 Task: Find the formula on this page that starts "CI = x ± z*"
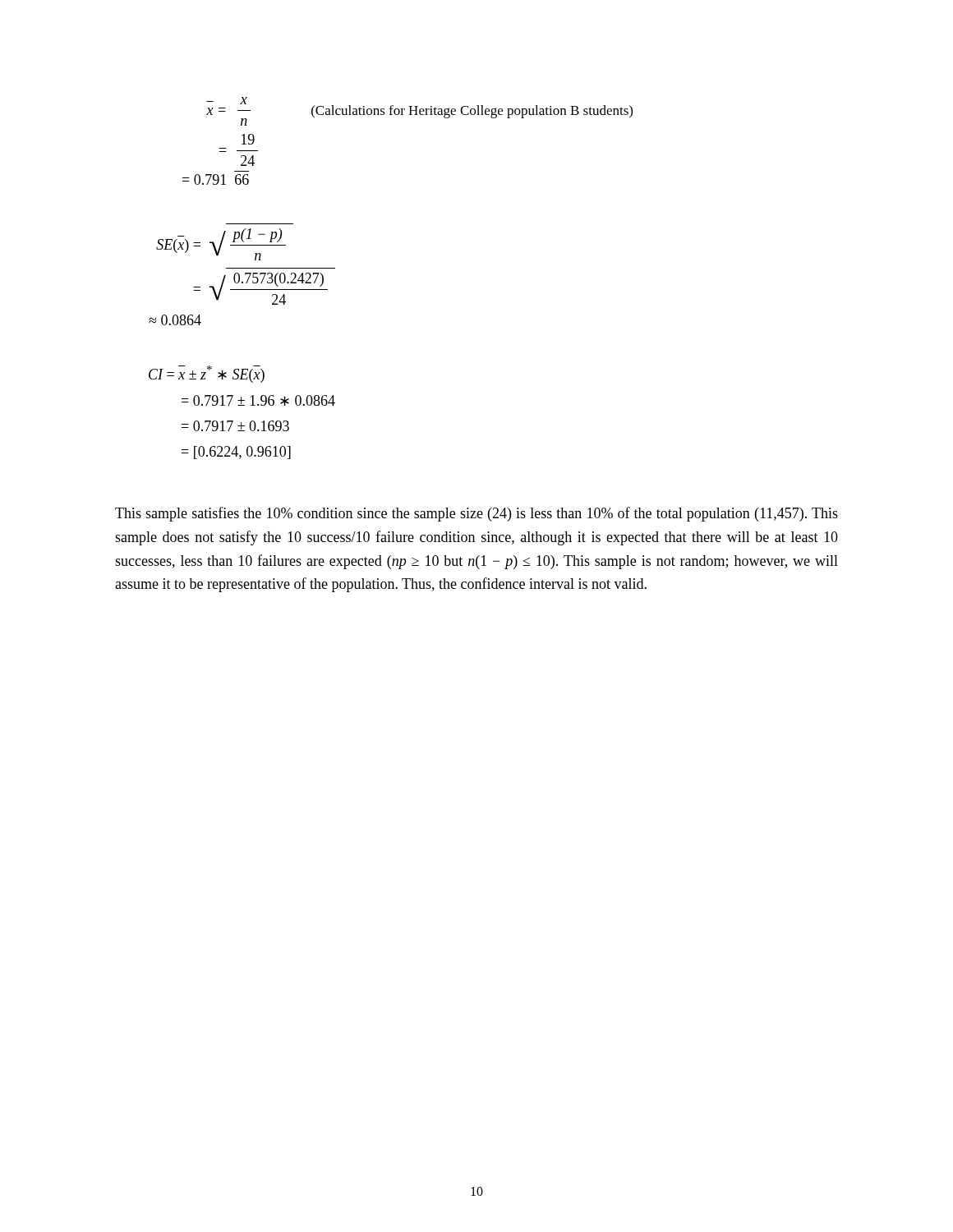coord(207,374)
